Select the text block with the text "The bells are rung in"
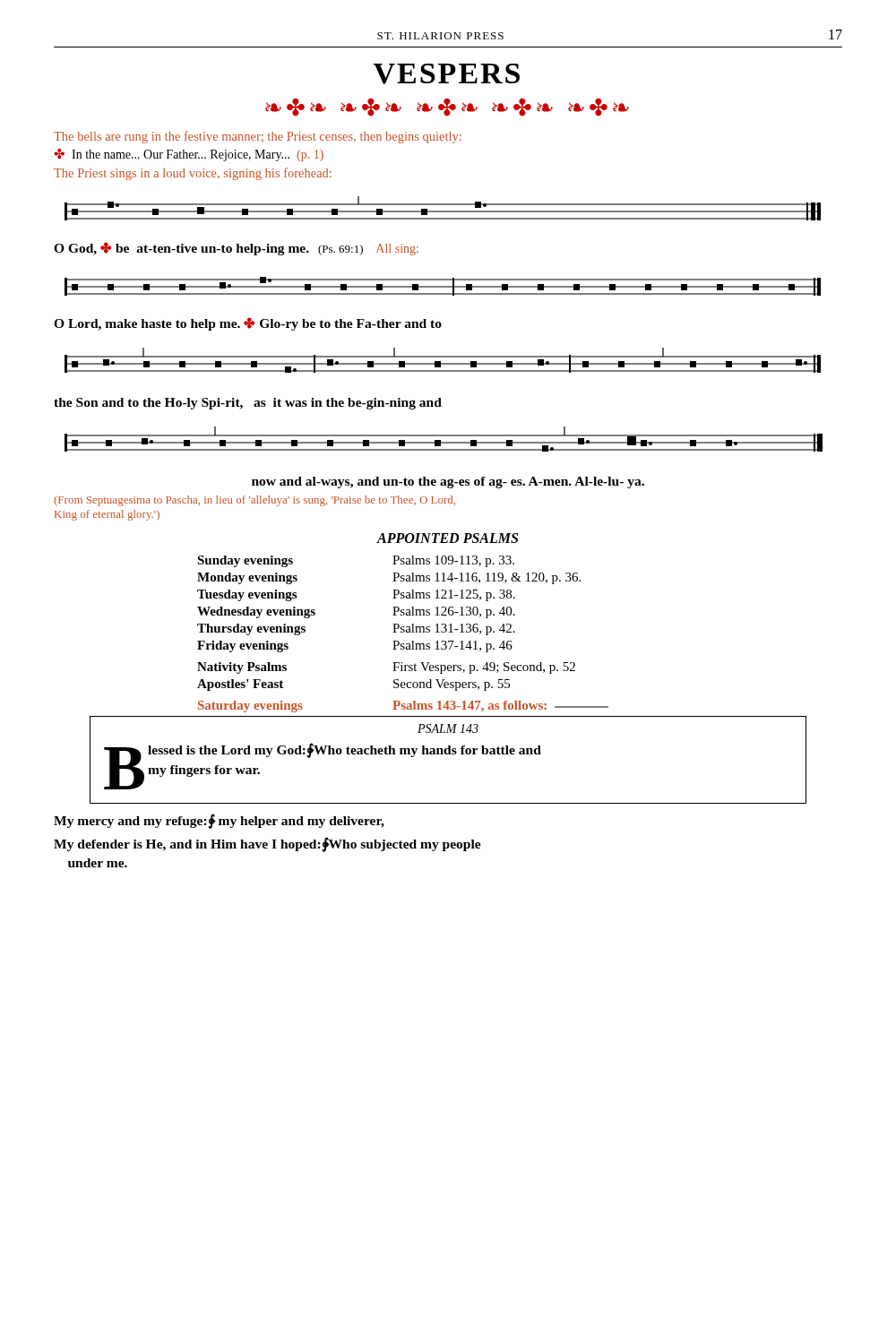 coord(258,136)
